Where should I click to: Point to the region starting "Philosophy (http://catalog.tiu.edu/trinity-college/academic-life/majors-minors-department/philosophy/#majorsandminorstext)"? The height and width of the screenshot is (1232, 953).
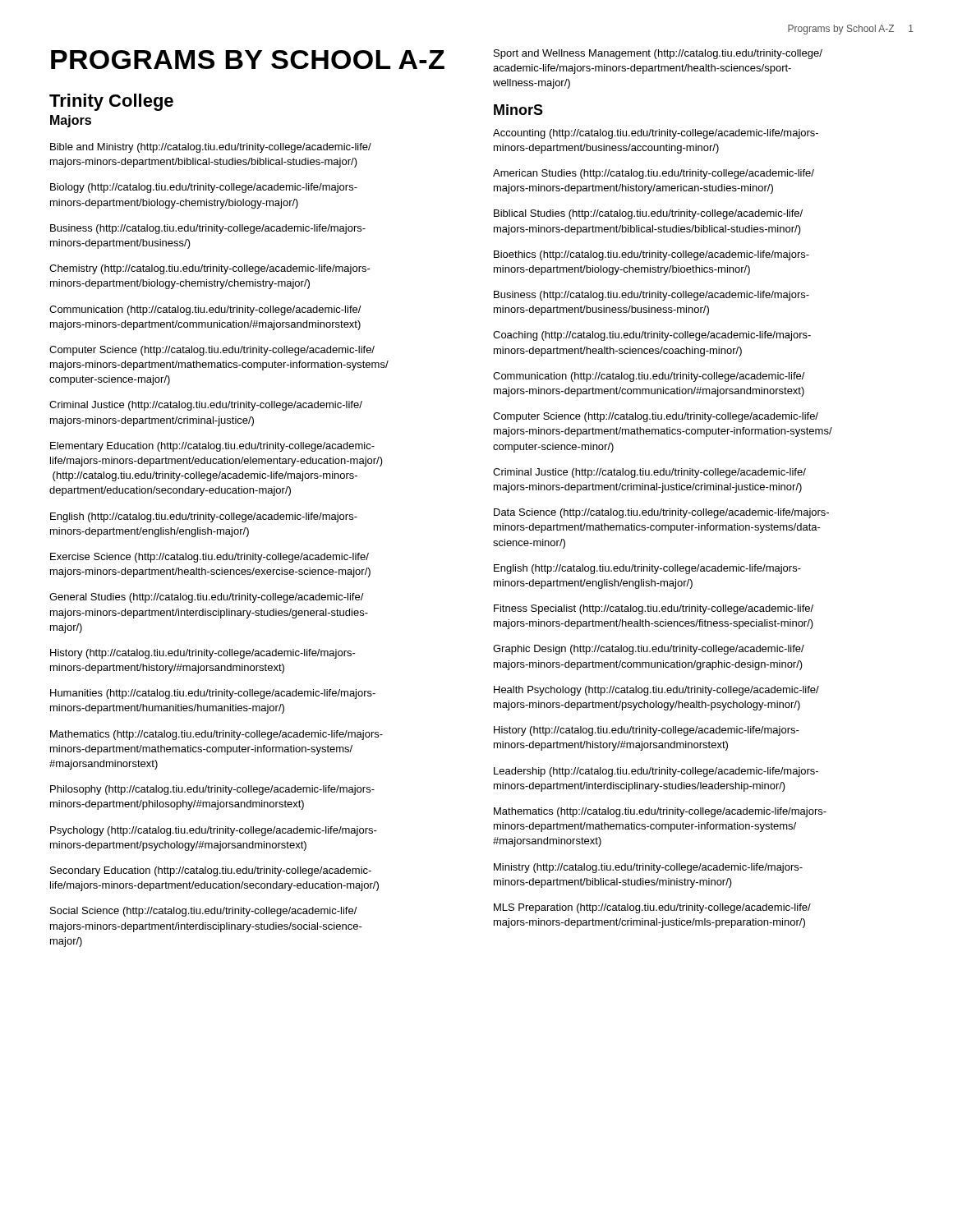pos(212,797)
